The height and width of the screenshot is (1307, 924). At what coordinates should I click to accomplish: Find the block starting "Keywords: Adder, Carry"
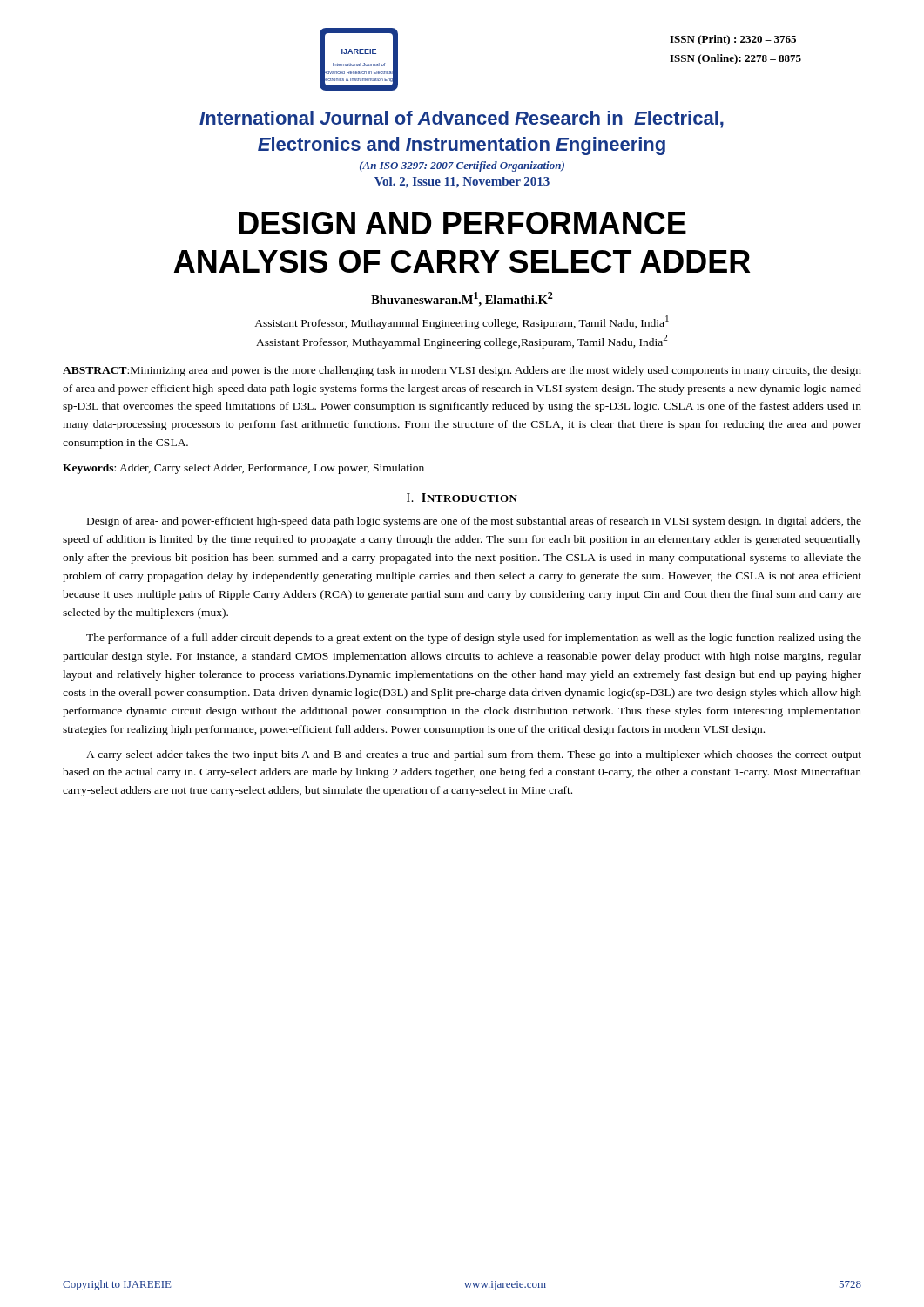244,468
